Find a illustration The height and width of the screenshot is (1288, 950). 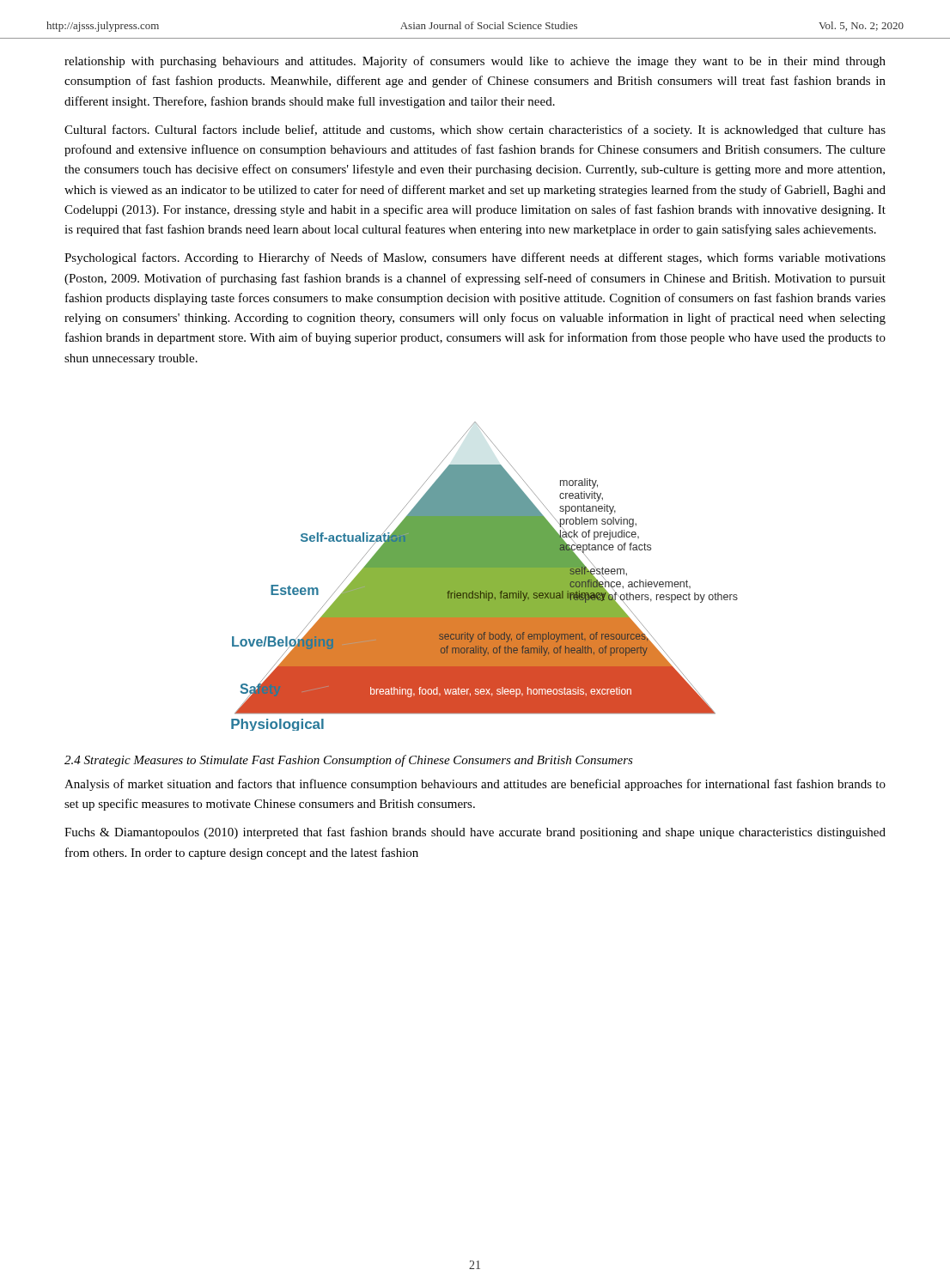(475, 560)
